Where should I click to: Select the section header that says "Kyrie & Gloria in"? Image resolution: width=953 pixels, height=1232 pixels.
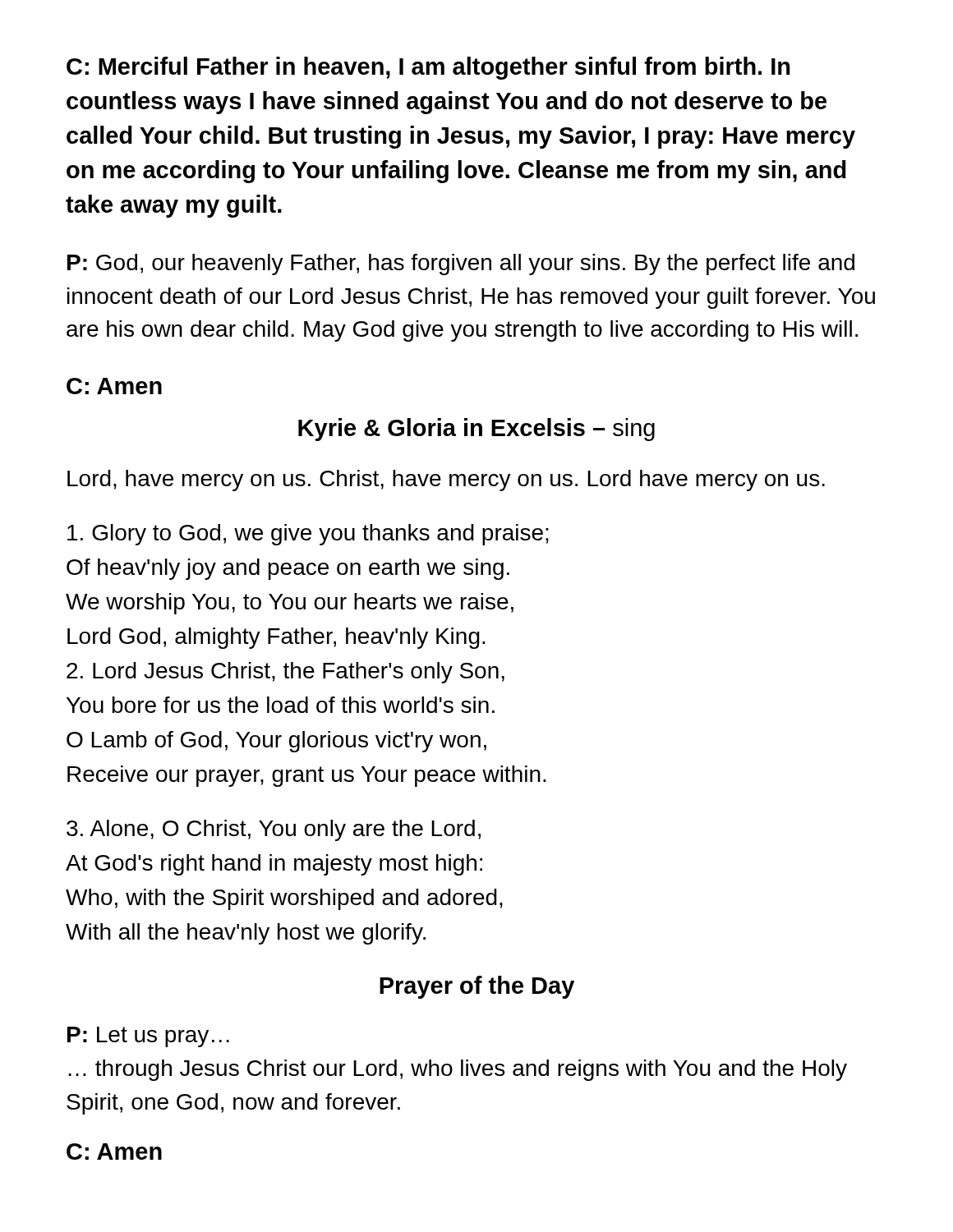click(476, 428)
